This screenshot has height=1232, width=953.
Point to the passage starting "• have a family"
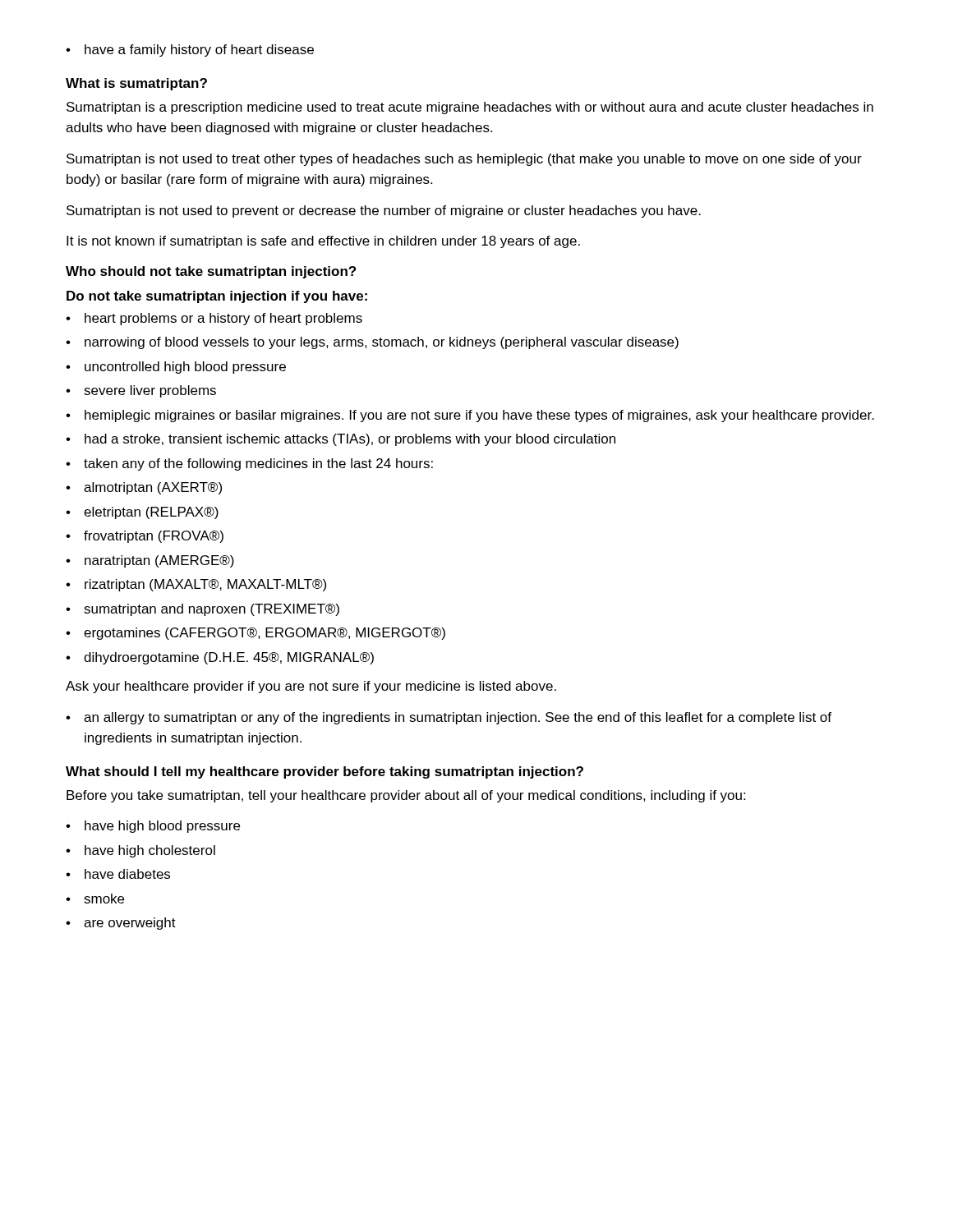coord(190,51)
